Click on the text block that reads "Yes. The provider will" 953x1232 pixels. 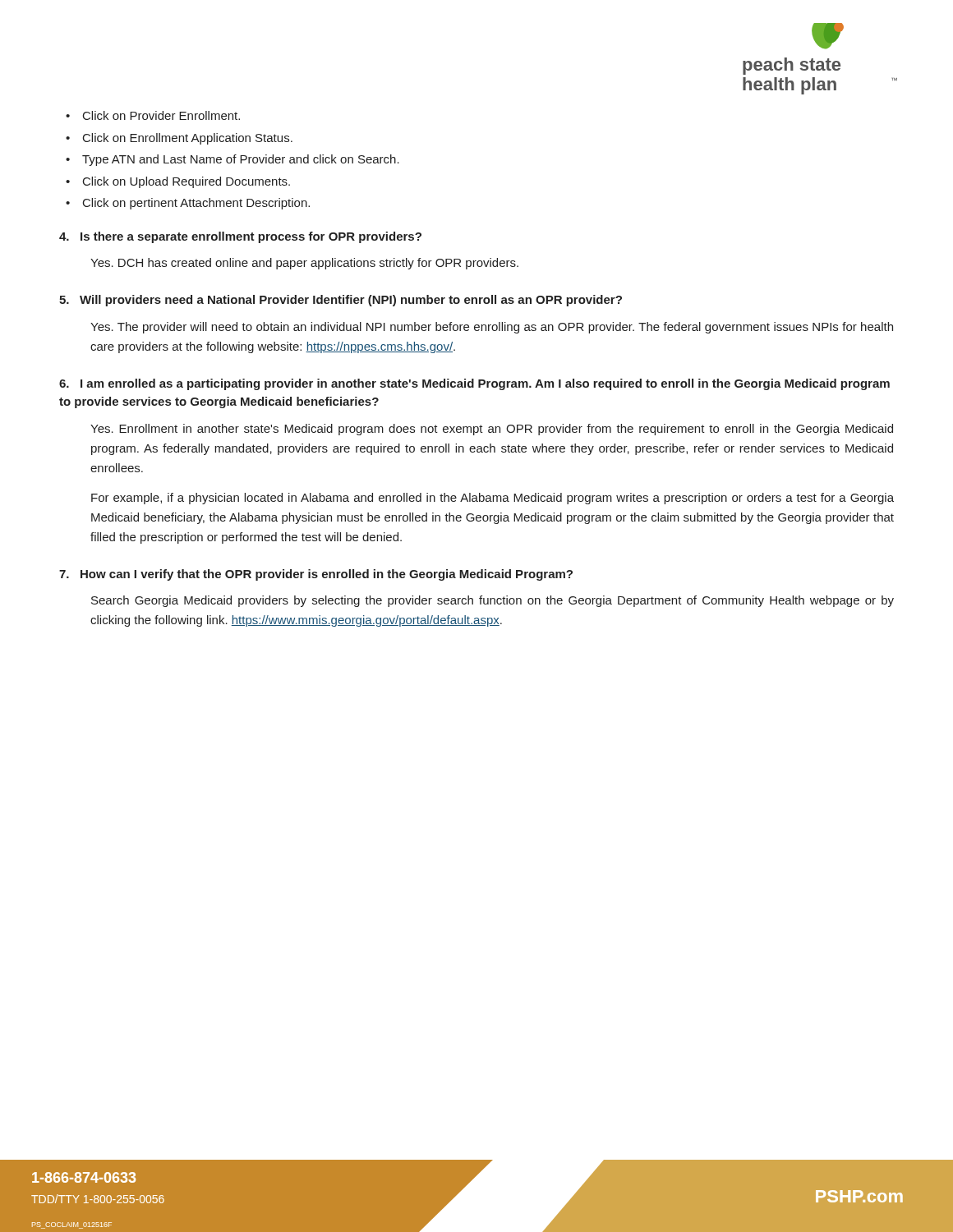pyautogui.click(x=492, y=337)
